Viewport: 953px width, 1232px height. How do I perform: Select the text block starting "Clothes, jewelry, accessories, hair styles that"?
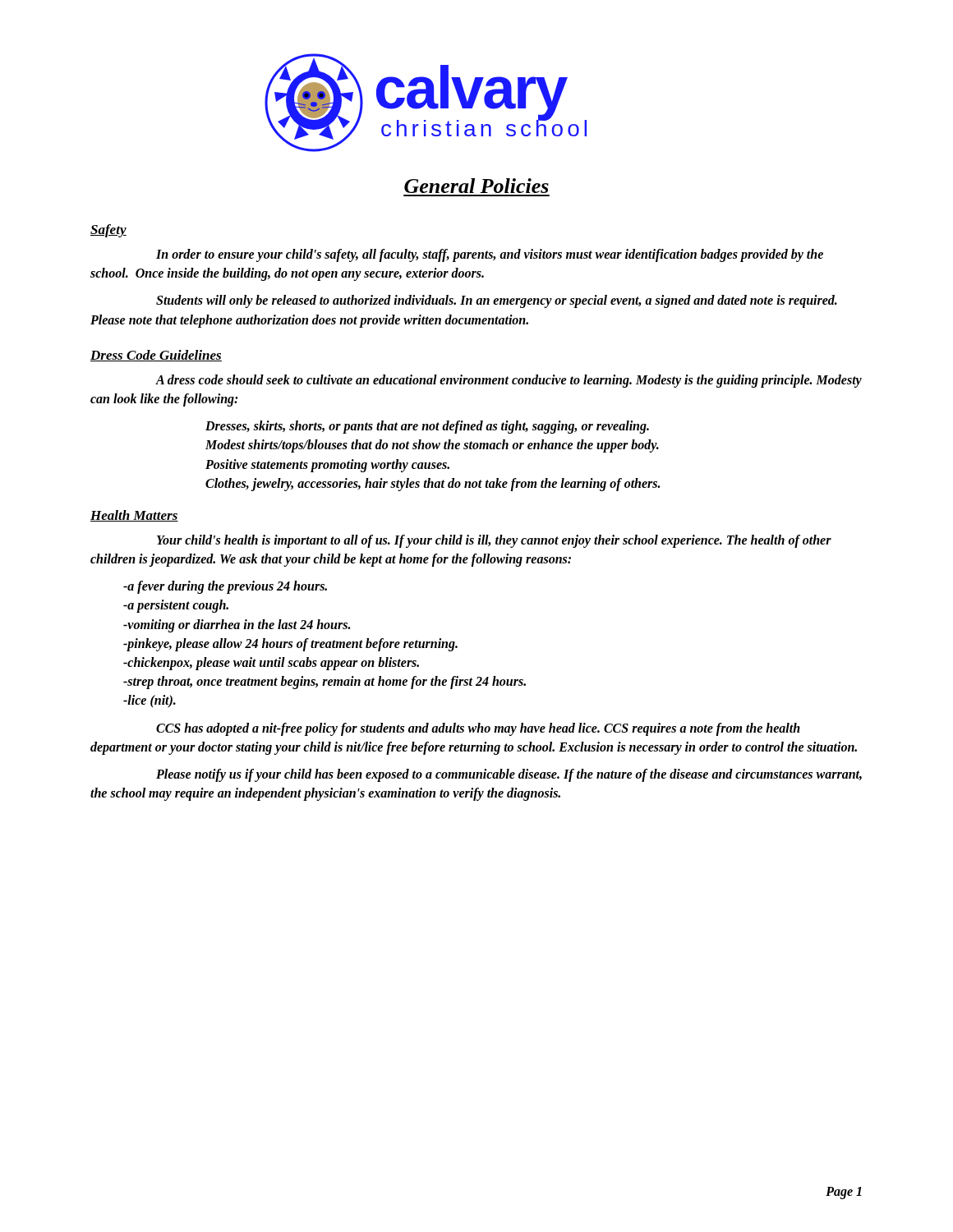coord(433,483)
